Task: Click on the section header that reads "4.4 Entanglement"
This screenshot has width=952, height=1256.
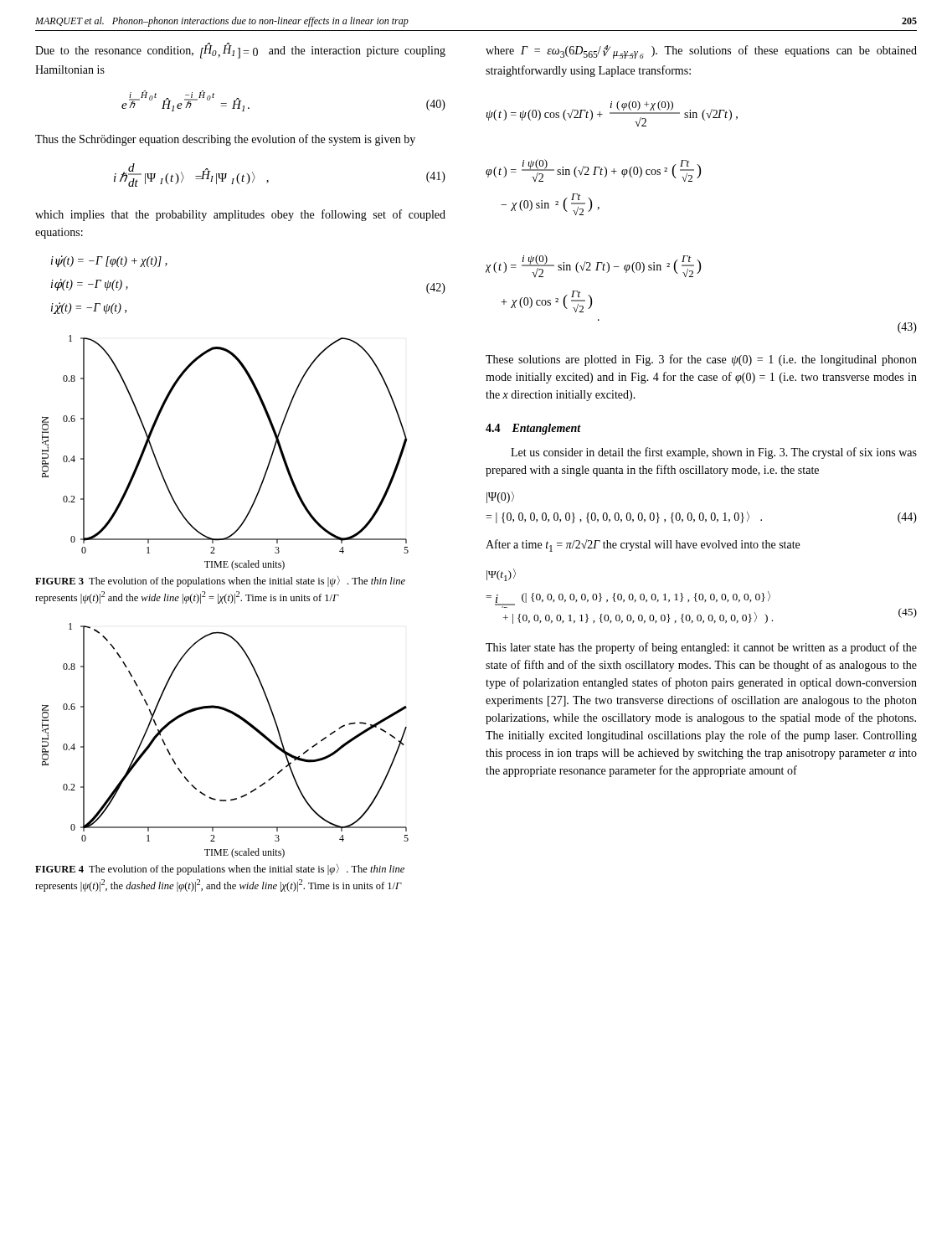Action: coord(533,429)
